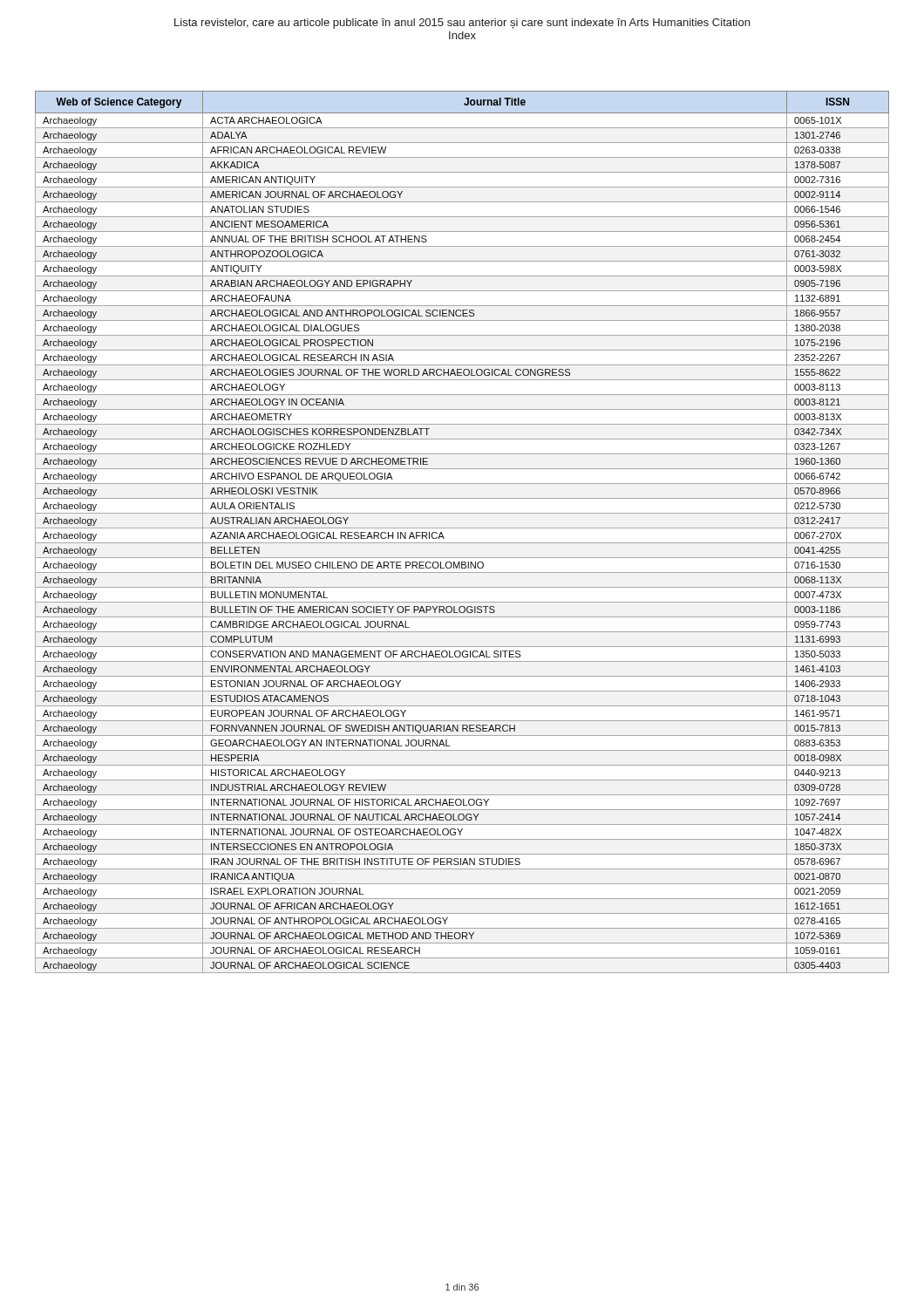
Task: Click on the table containing "ESTONIAN JOURNAL OF ARCHAEOLOGY"
Action: pyautogui.click(x=462, y=532)
